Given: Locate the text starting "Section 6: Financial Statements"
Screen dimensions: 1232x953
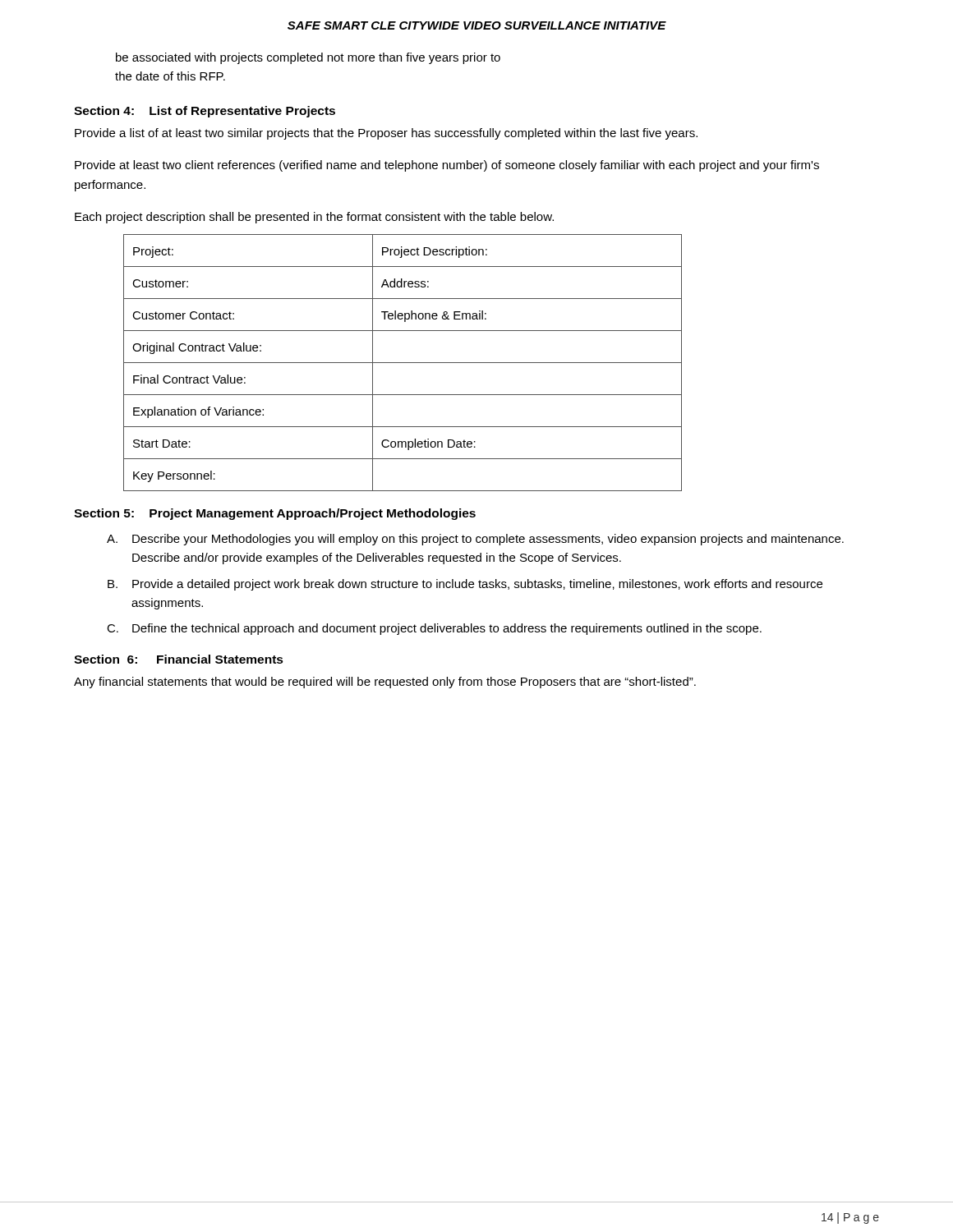Looking at the screenshot, I should click(179, 659).
